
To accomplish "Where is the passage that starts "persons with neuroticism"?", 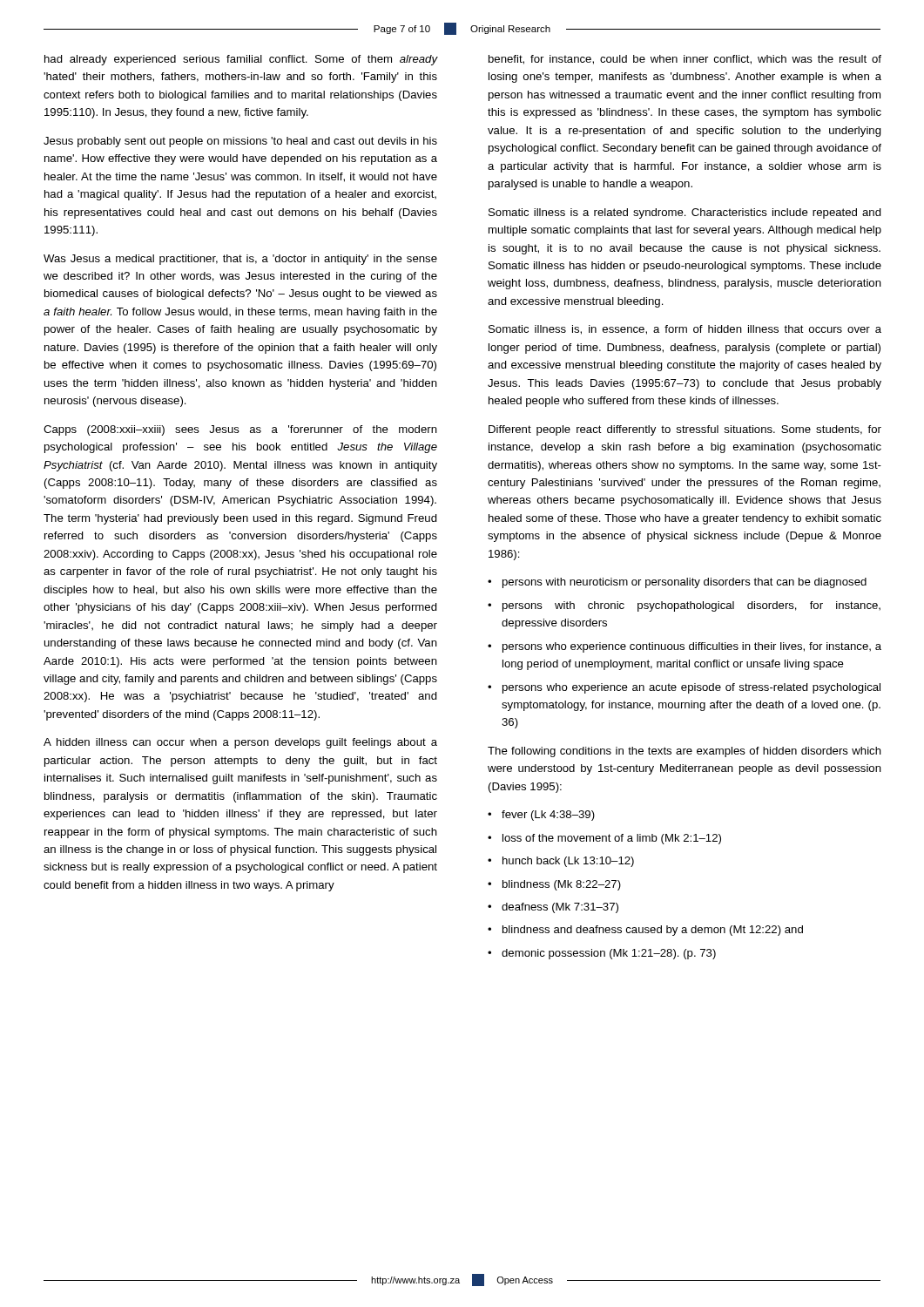I will click(x=684, y=582).
